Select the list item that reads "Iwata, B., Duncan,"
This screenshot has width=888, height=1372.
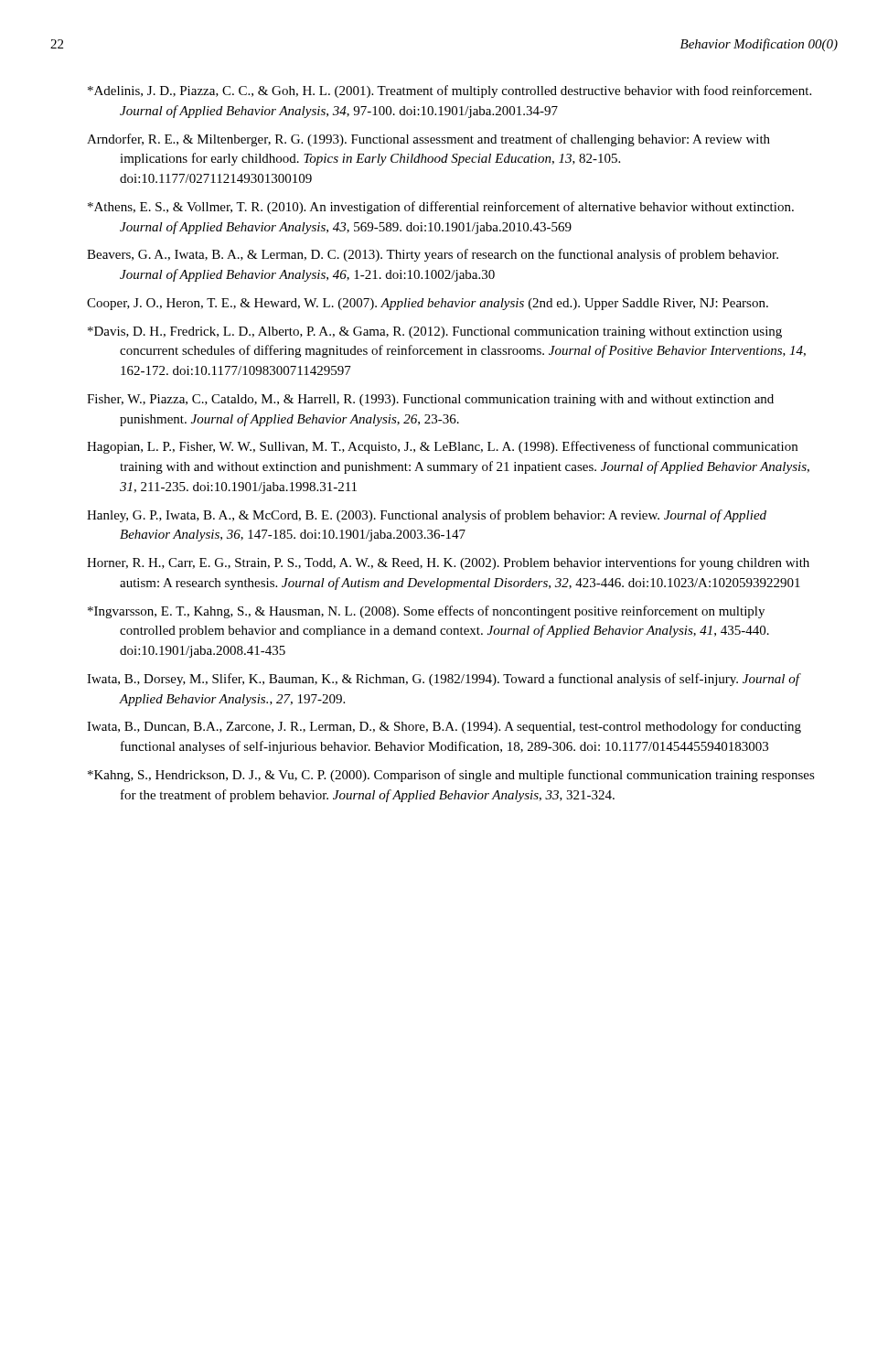coord(444,736)
